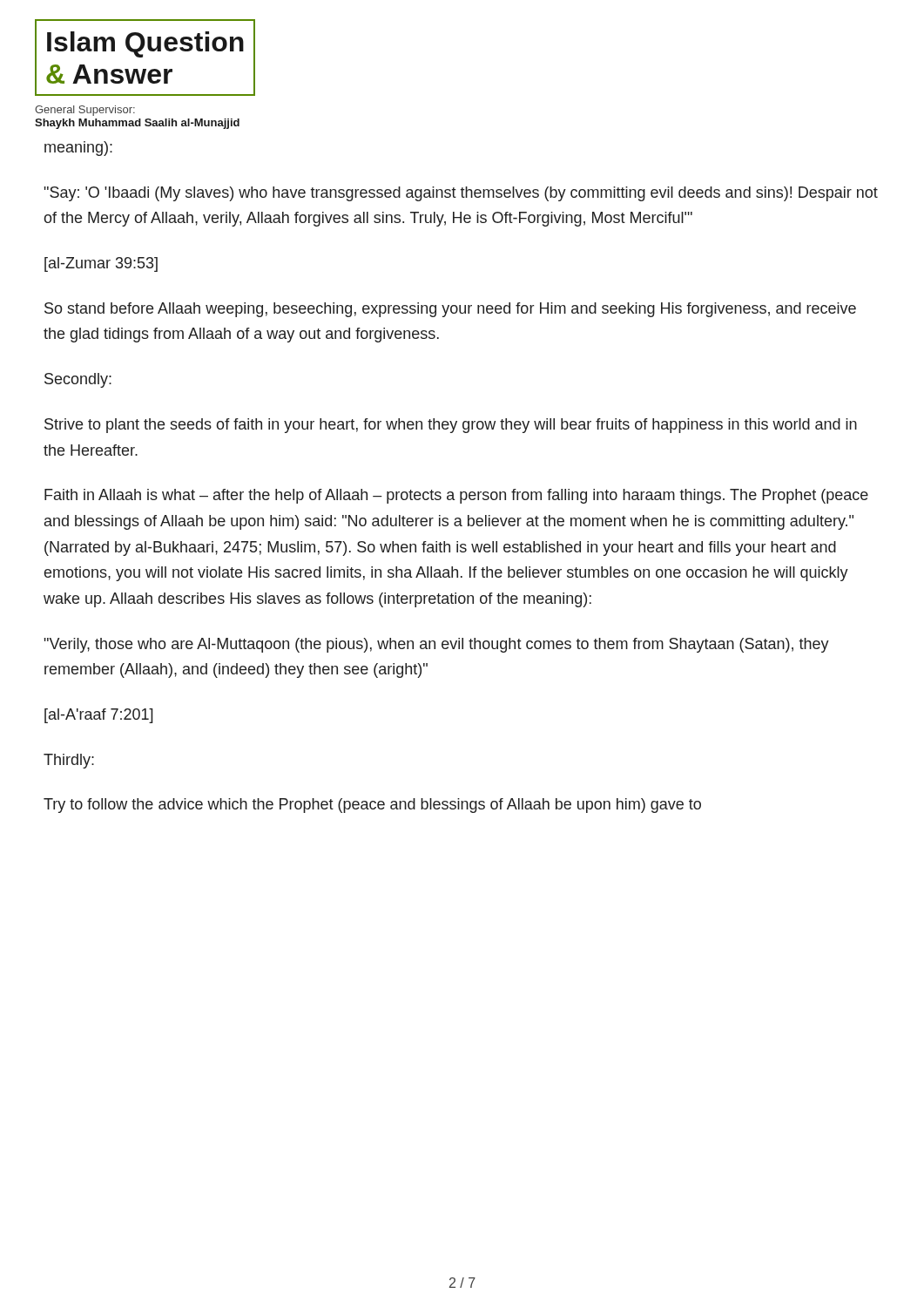Viewport: 924px width, 1307px height.
Task: Navigate to the region starting "Faith in Allaah is what"
Action: [x=456, y=547]
